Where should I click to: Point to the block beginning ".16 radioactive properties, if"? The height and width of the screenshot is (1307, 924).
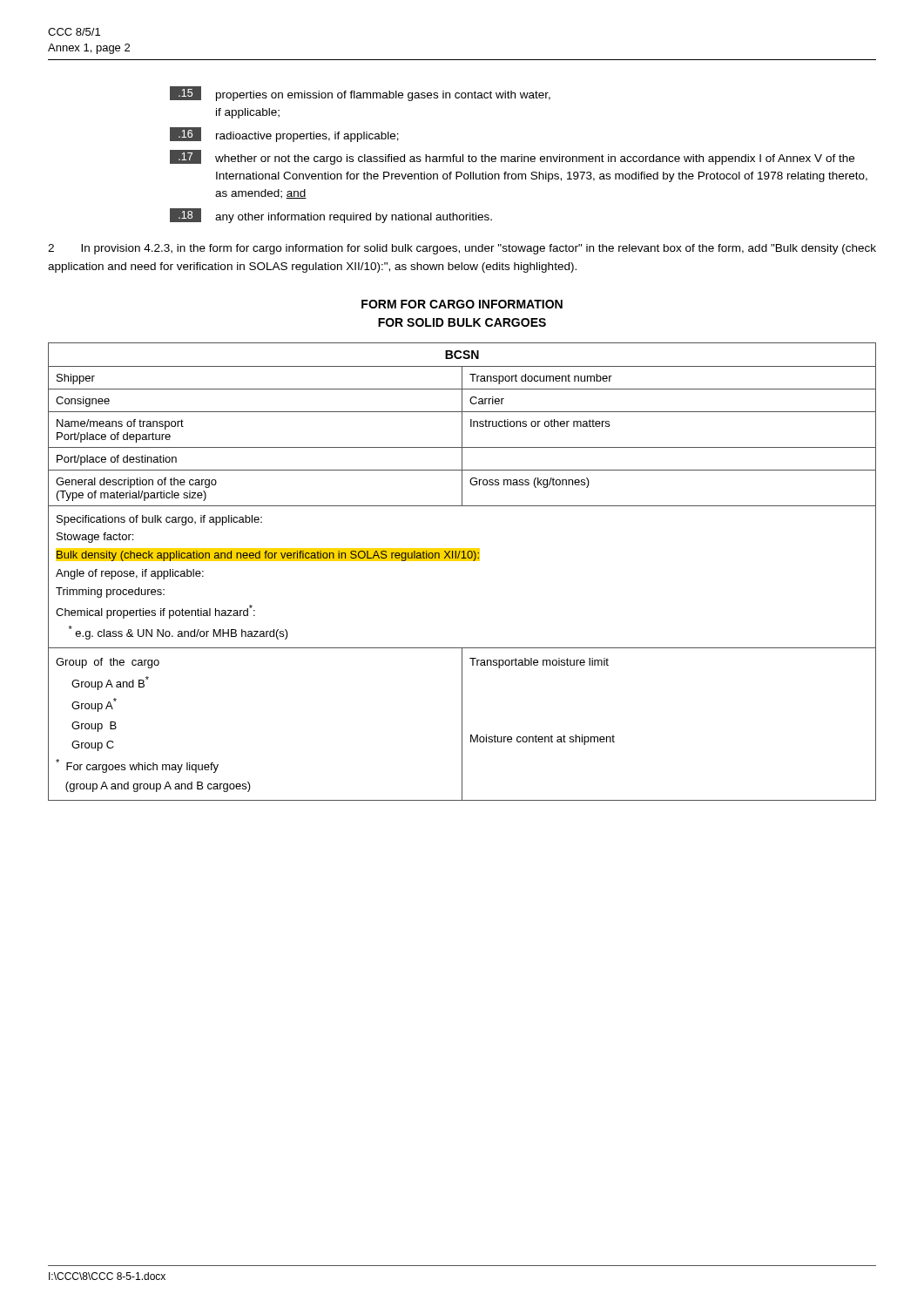coord(284,135)
